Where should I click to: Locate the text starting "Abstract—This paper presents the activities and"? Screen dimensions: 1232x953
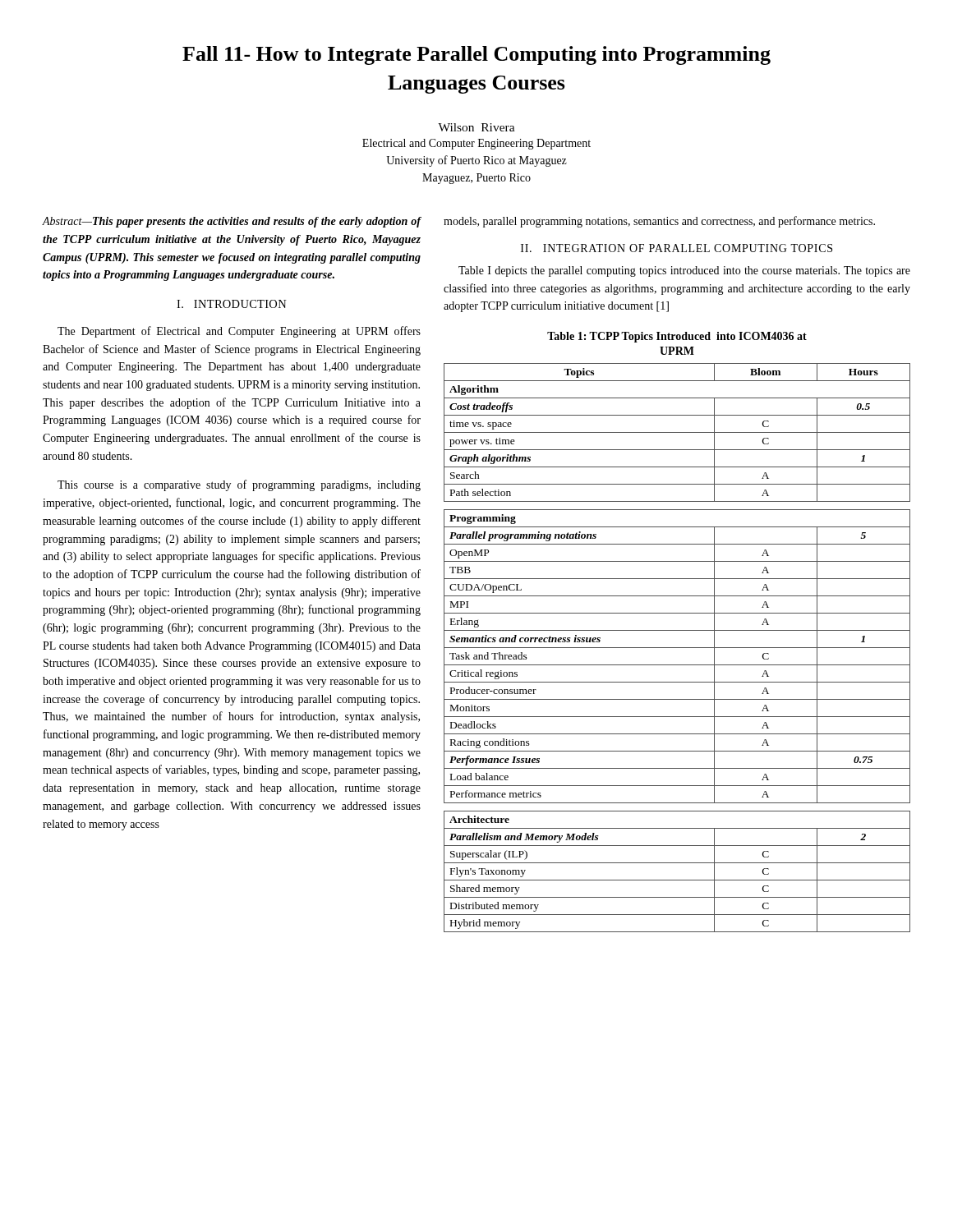coord(232,248)
